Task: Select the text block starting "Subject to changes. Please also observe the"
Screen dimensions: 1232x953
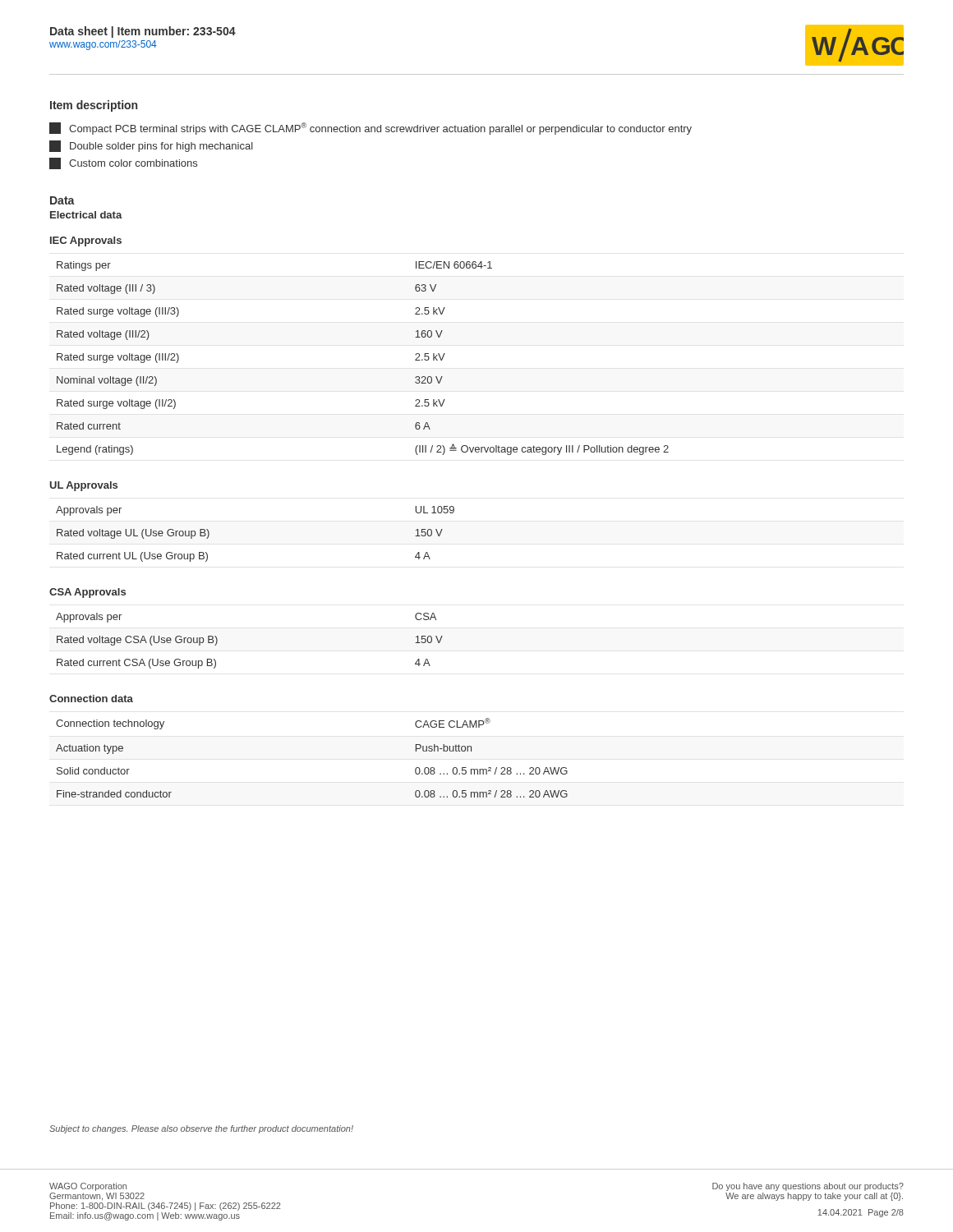Action: (x=201, y=1129)
